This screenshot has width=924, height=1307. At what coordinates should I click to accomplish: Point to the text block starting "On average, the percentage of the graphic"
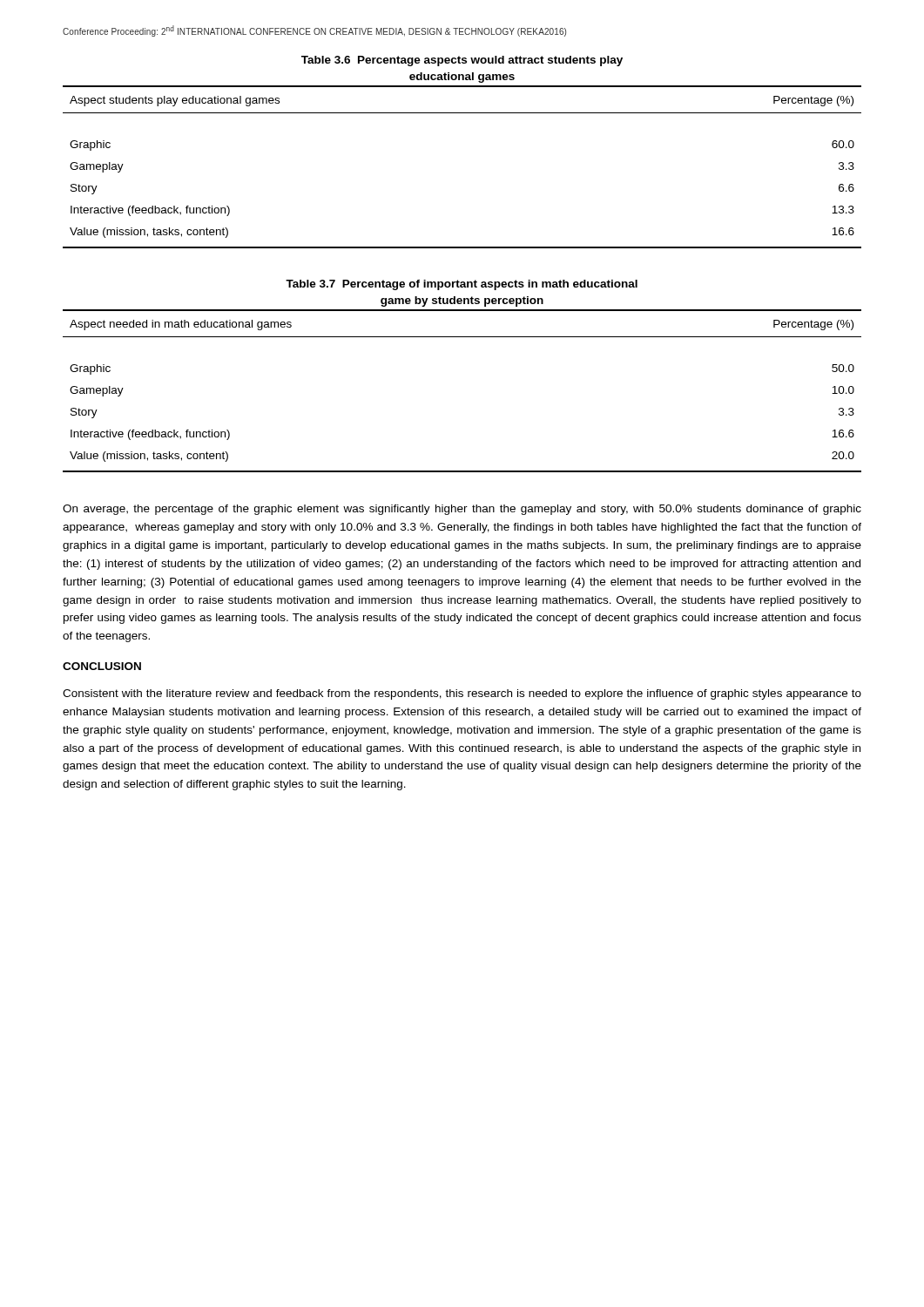pyautogui.click(x=462, y=573)
